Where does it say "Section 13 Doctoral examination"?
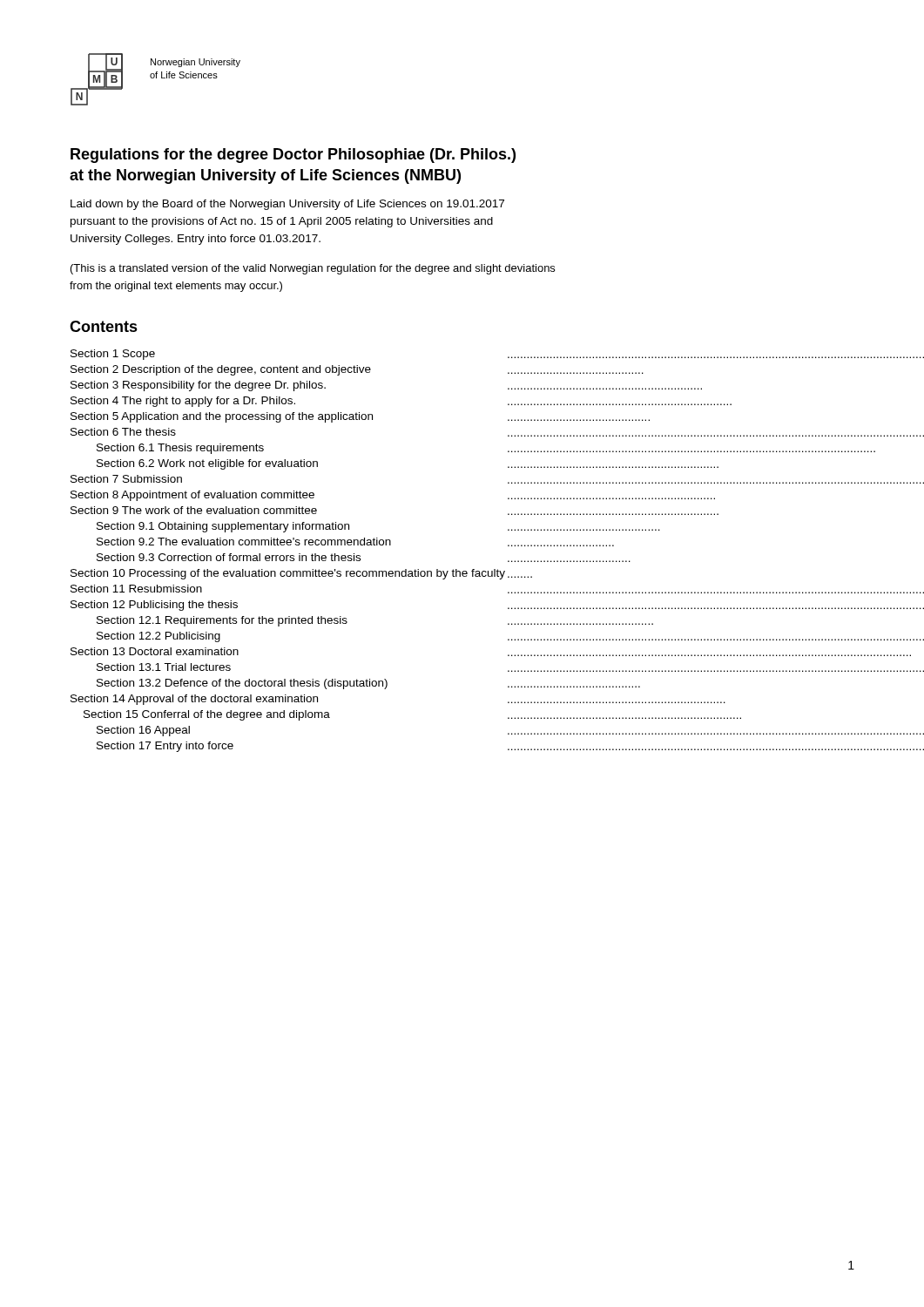 click(x=497, y=651)
